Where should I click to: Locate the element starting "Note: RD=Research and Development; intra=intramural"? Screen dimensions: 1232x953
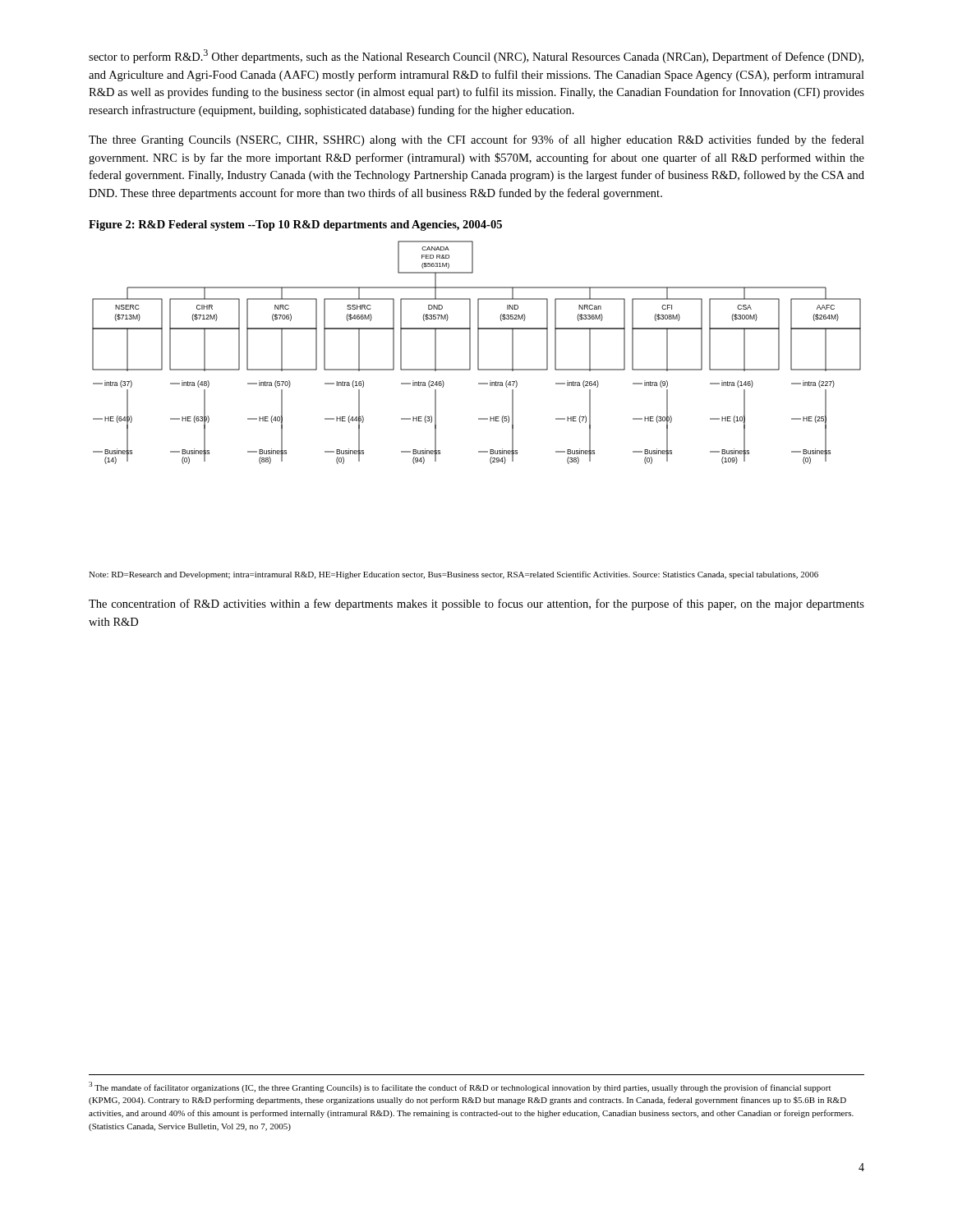(454, 574)
